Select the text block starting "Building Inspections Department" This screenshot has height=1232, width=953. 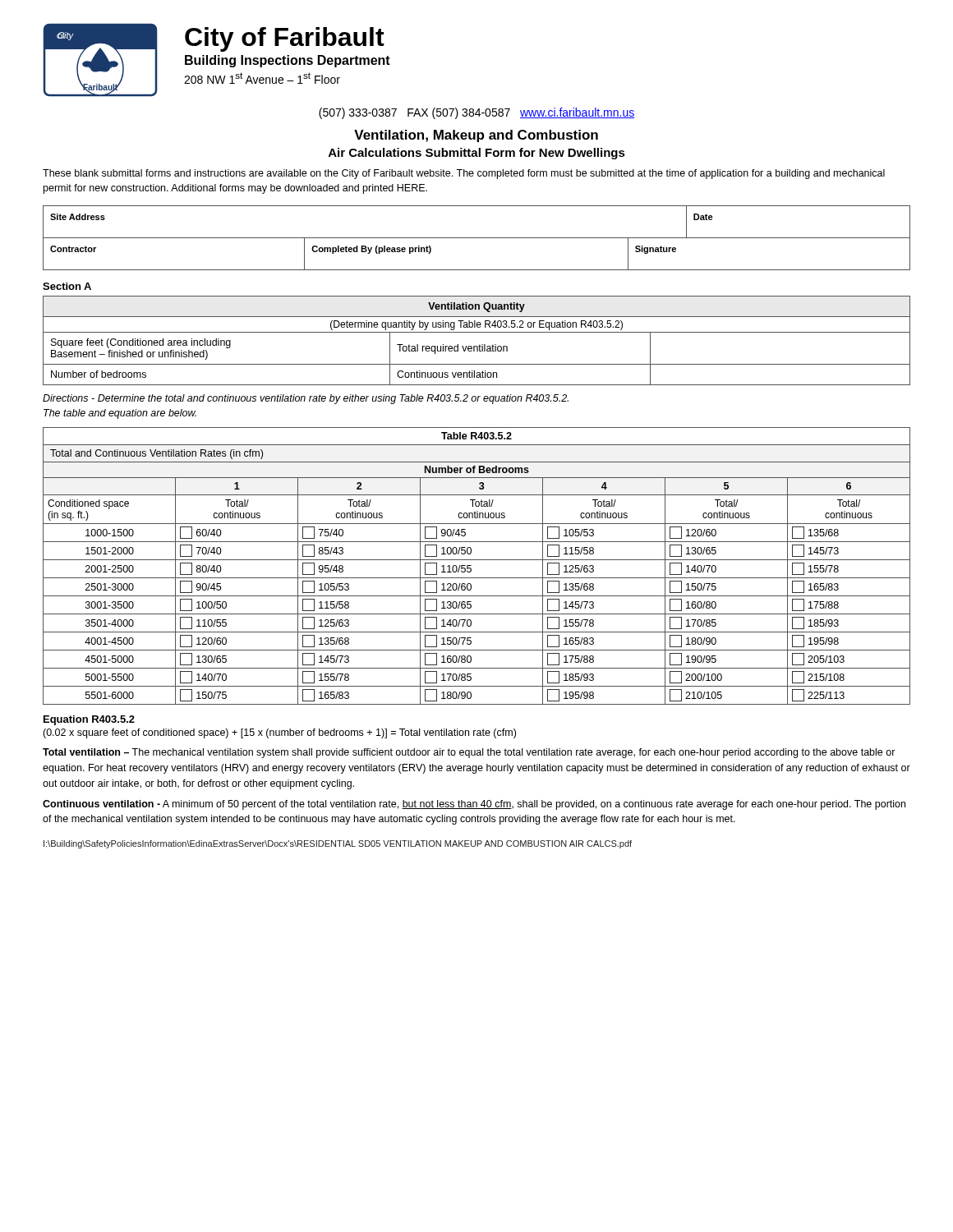pos(287,61)
